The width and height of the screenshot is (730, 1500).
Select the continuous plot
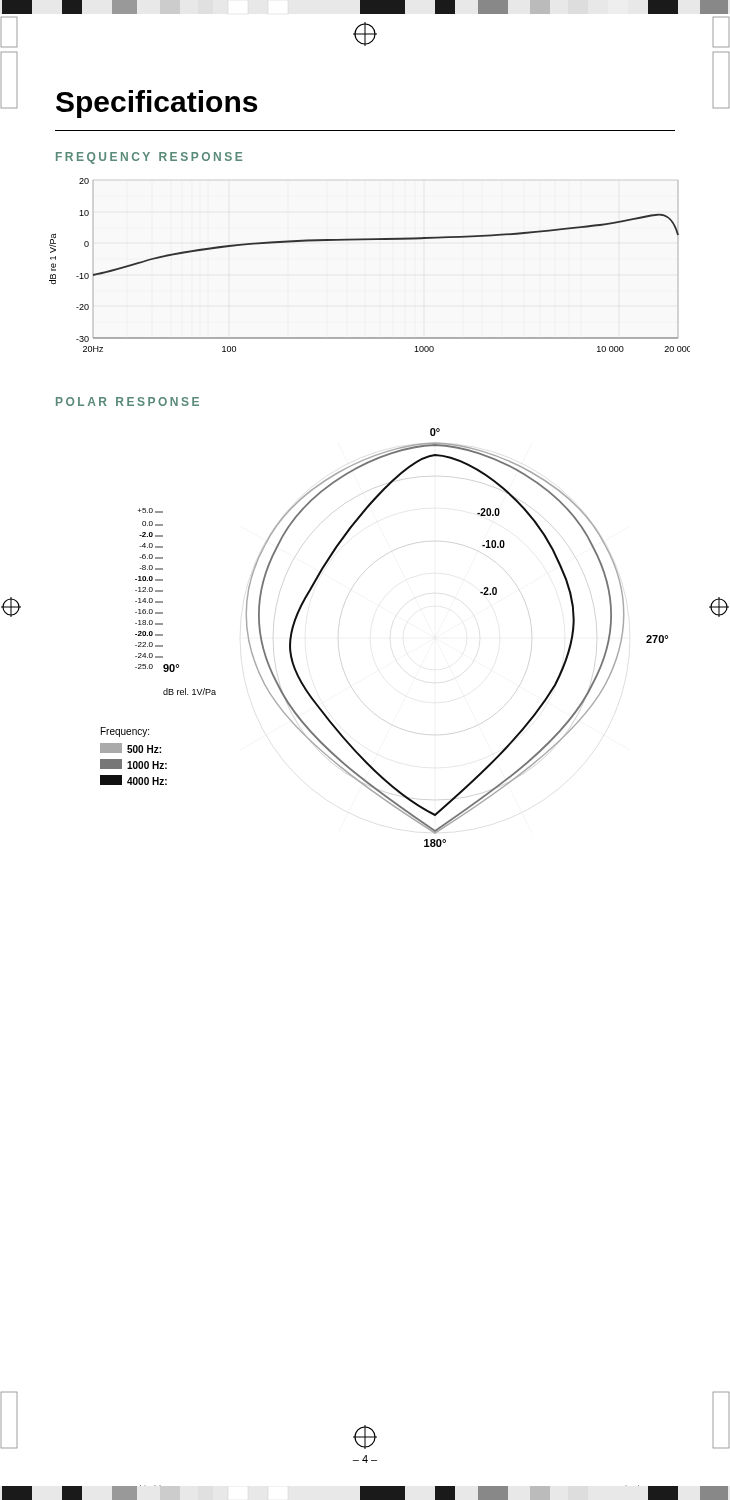tap(367, 273)
